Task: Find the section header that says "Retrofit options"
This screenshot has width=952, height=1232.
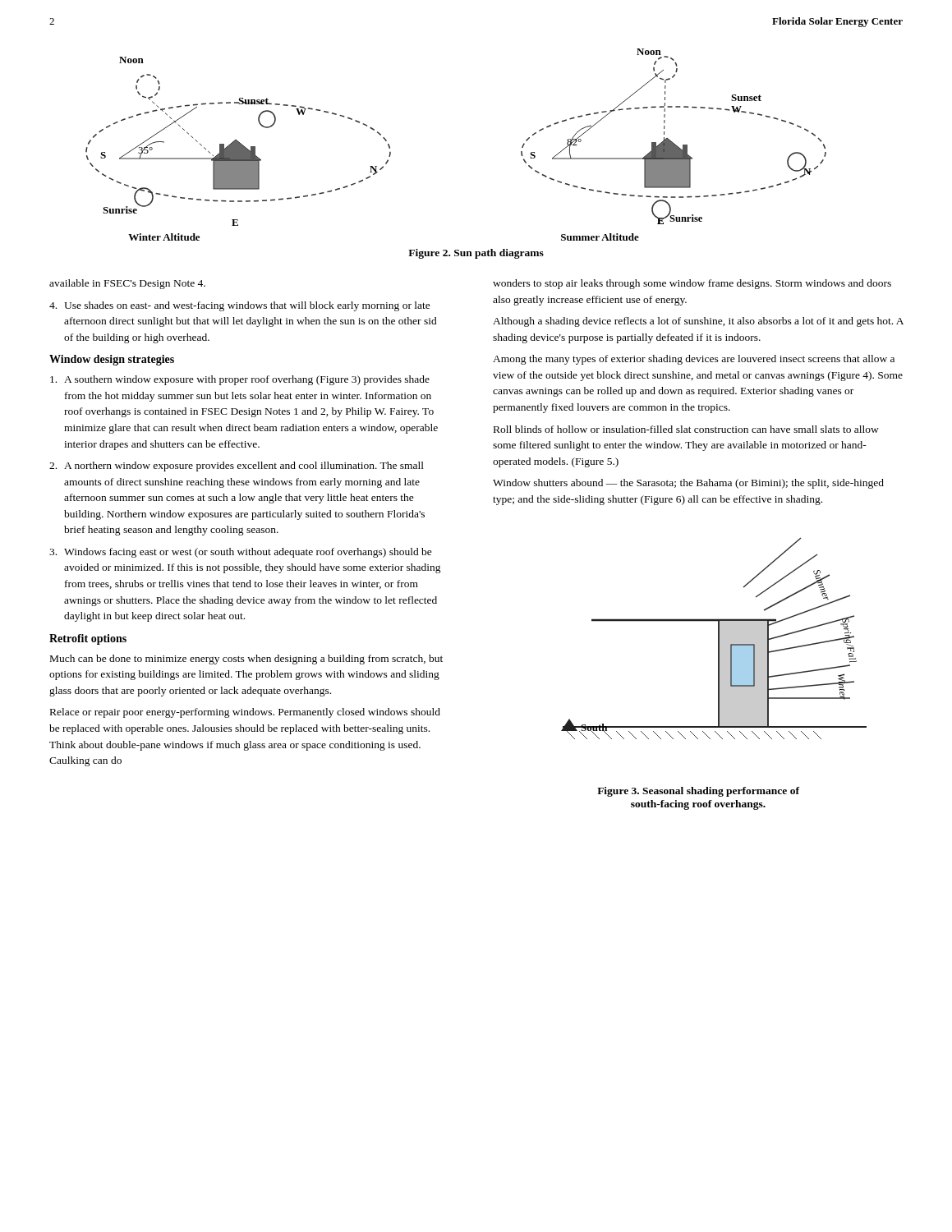Action: [88, 638]
